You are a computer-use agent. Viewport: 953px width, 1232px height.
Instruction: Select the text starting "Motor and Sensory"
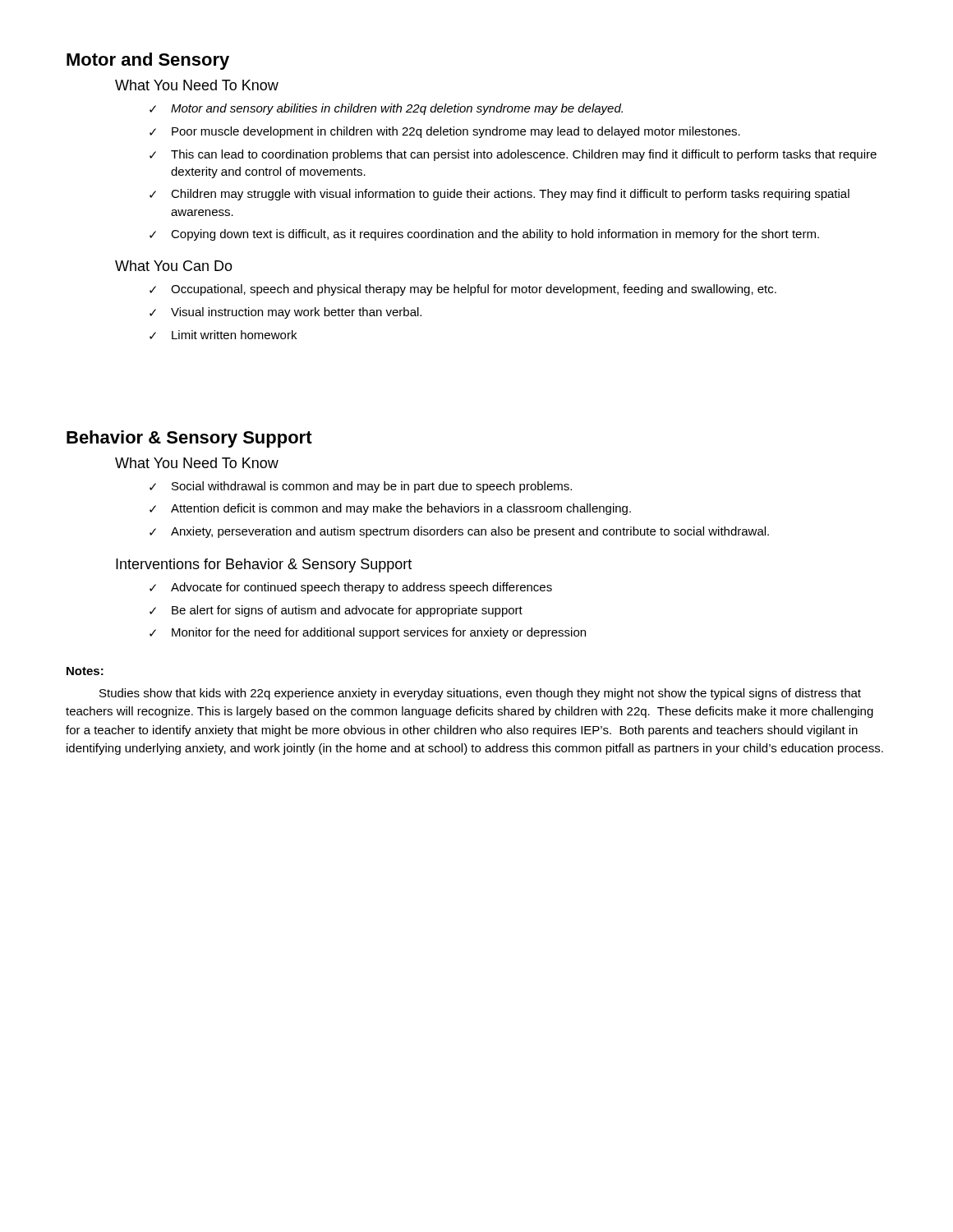(148, 60)
